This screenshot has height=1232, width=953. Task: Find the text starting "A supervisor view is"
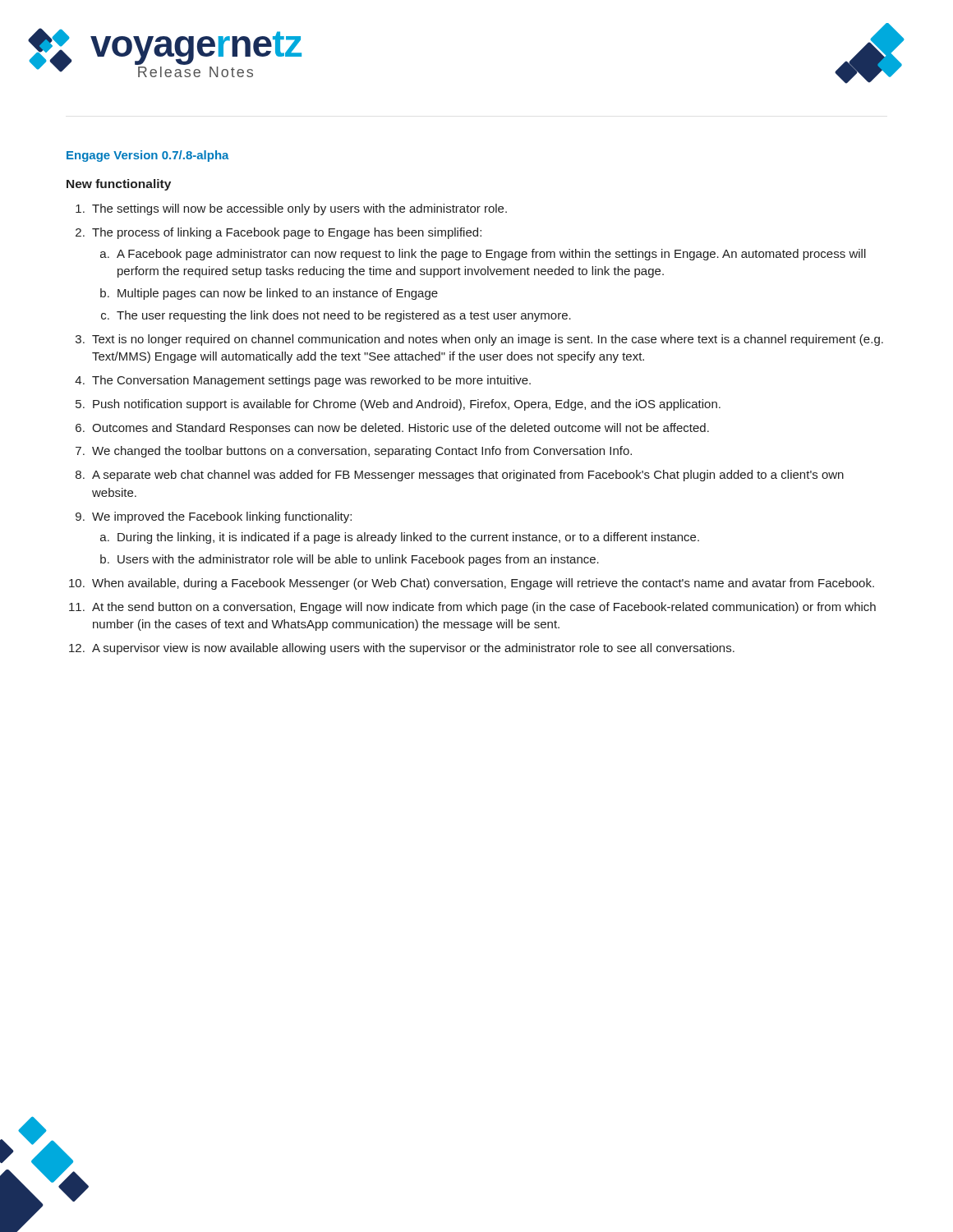414,648
